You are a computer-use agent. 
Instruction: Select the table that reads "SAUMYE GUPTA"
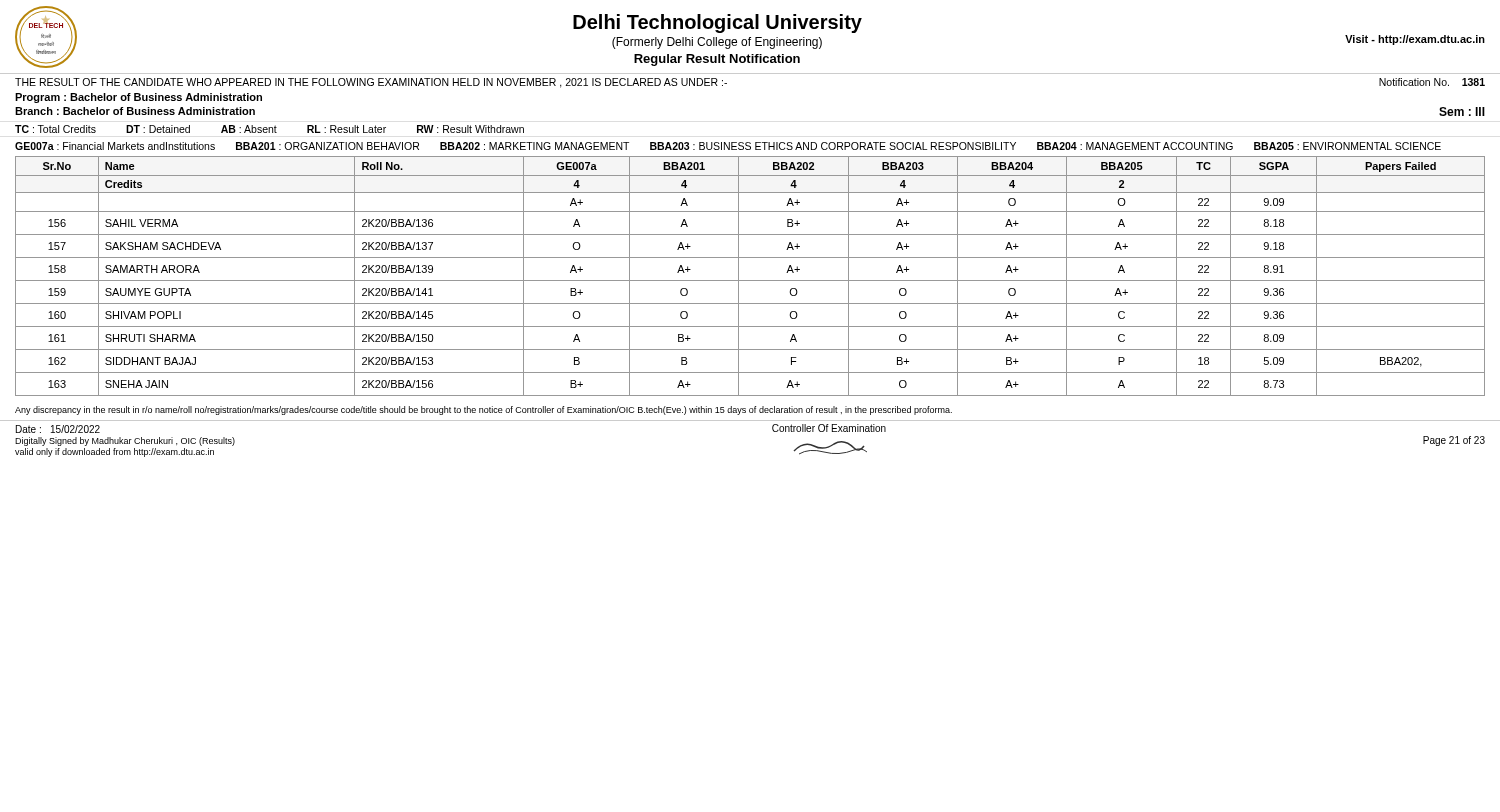(x=750, y=276)
